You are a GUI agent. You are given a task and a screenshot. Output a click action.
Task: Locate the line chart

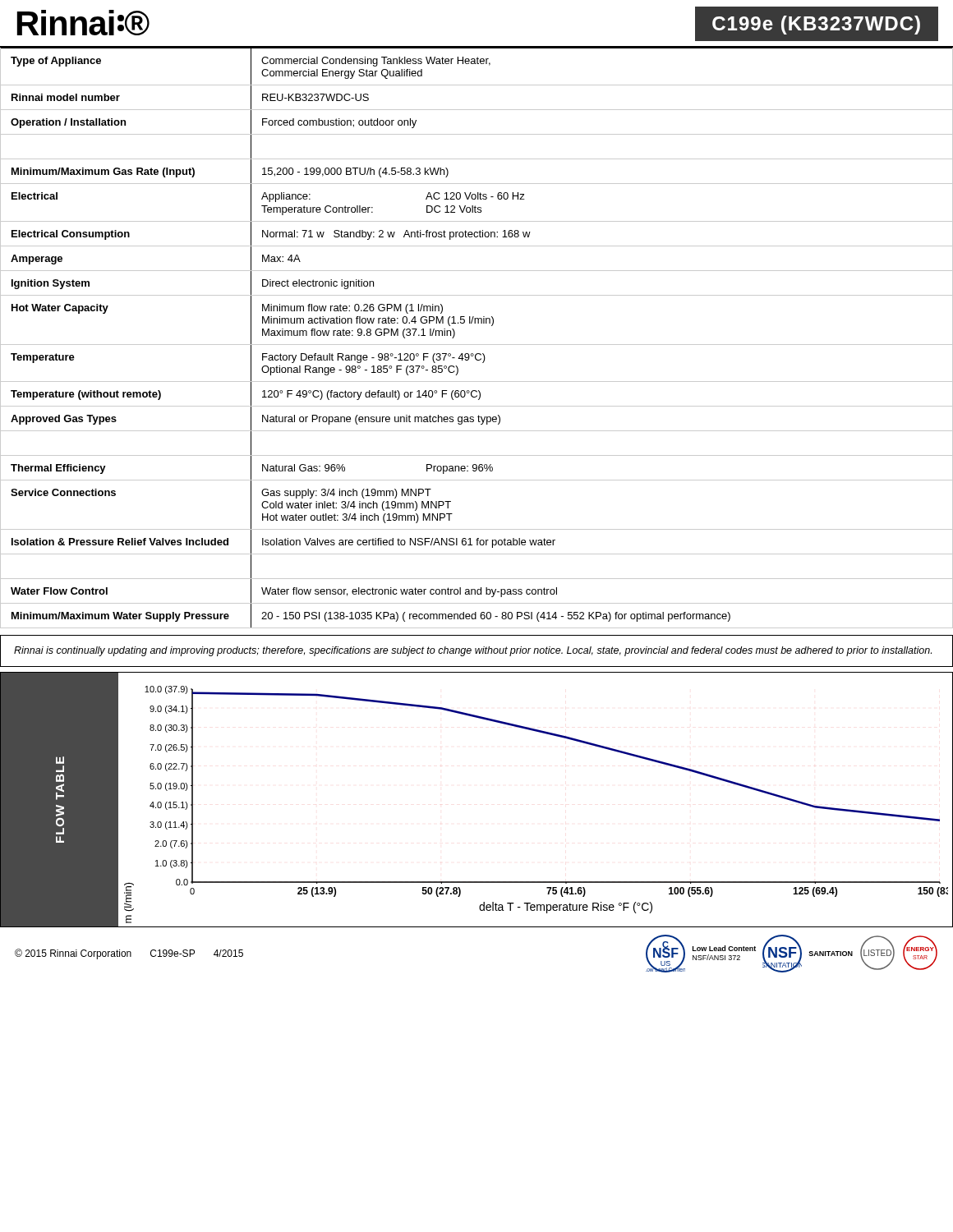(x=476, y=800)
